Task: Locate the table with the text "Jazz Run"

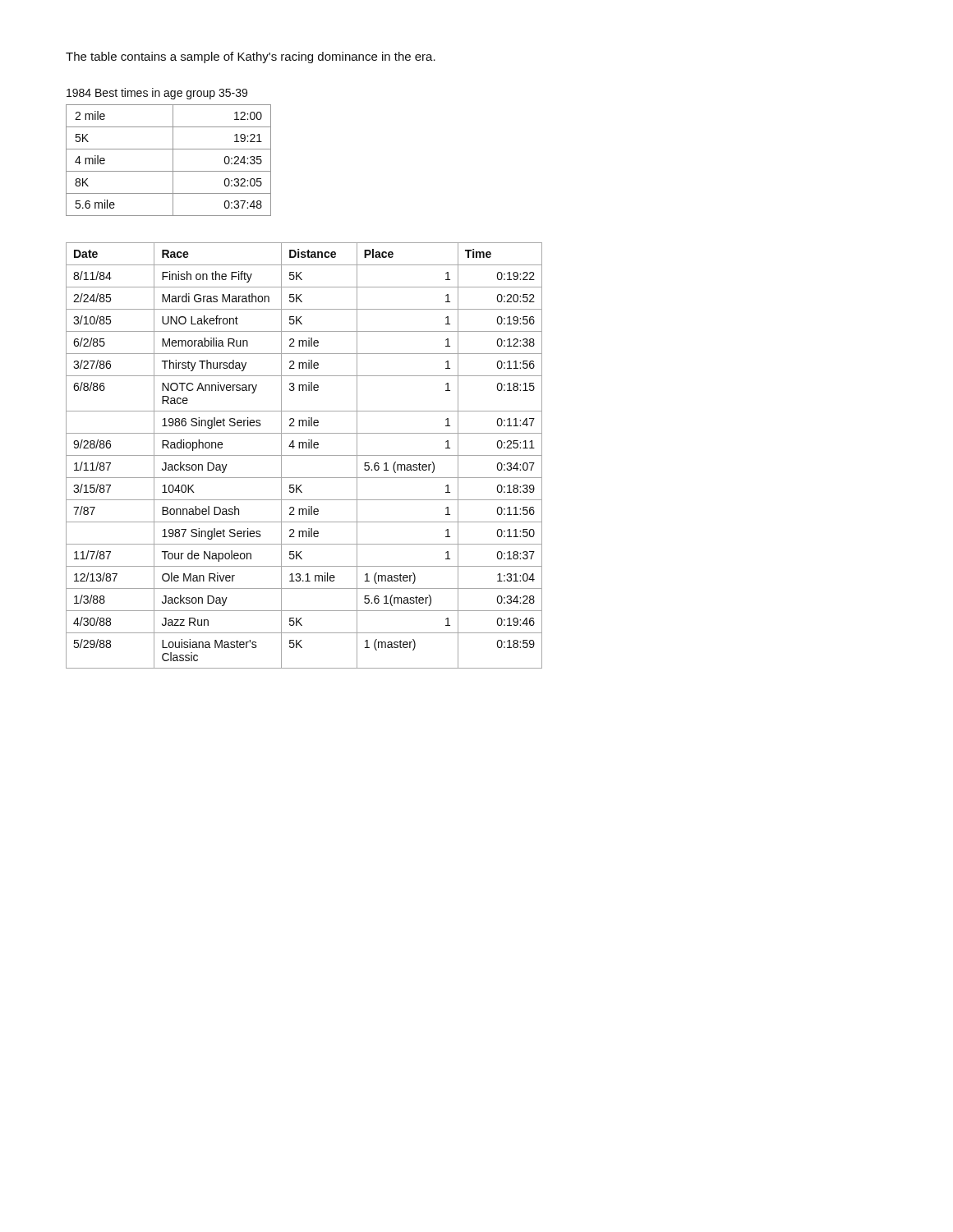Action: (x=312, y=455)
